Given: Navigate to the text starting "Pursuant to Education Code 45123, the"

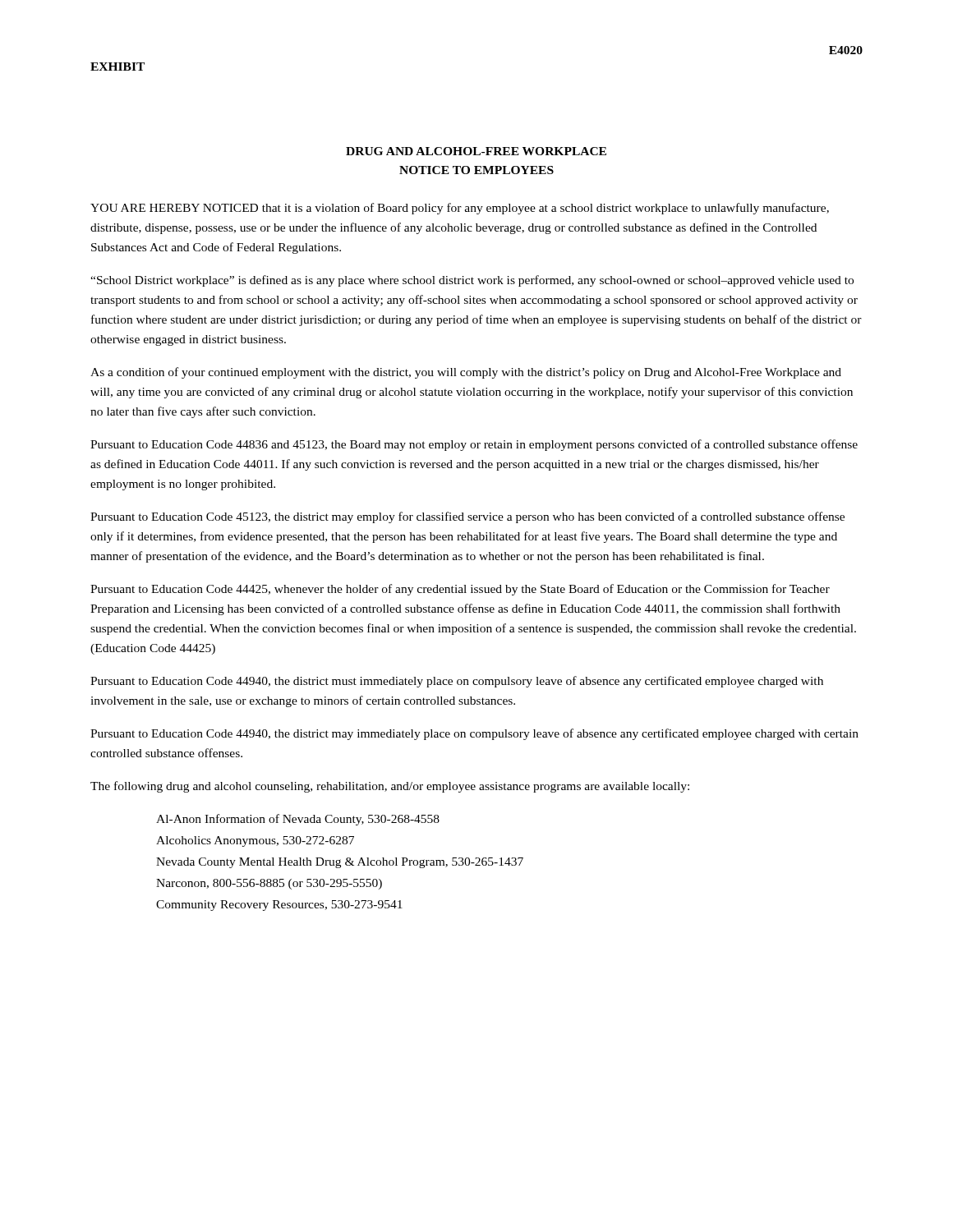Looking at the screenshot, I should tap(468, 536).
